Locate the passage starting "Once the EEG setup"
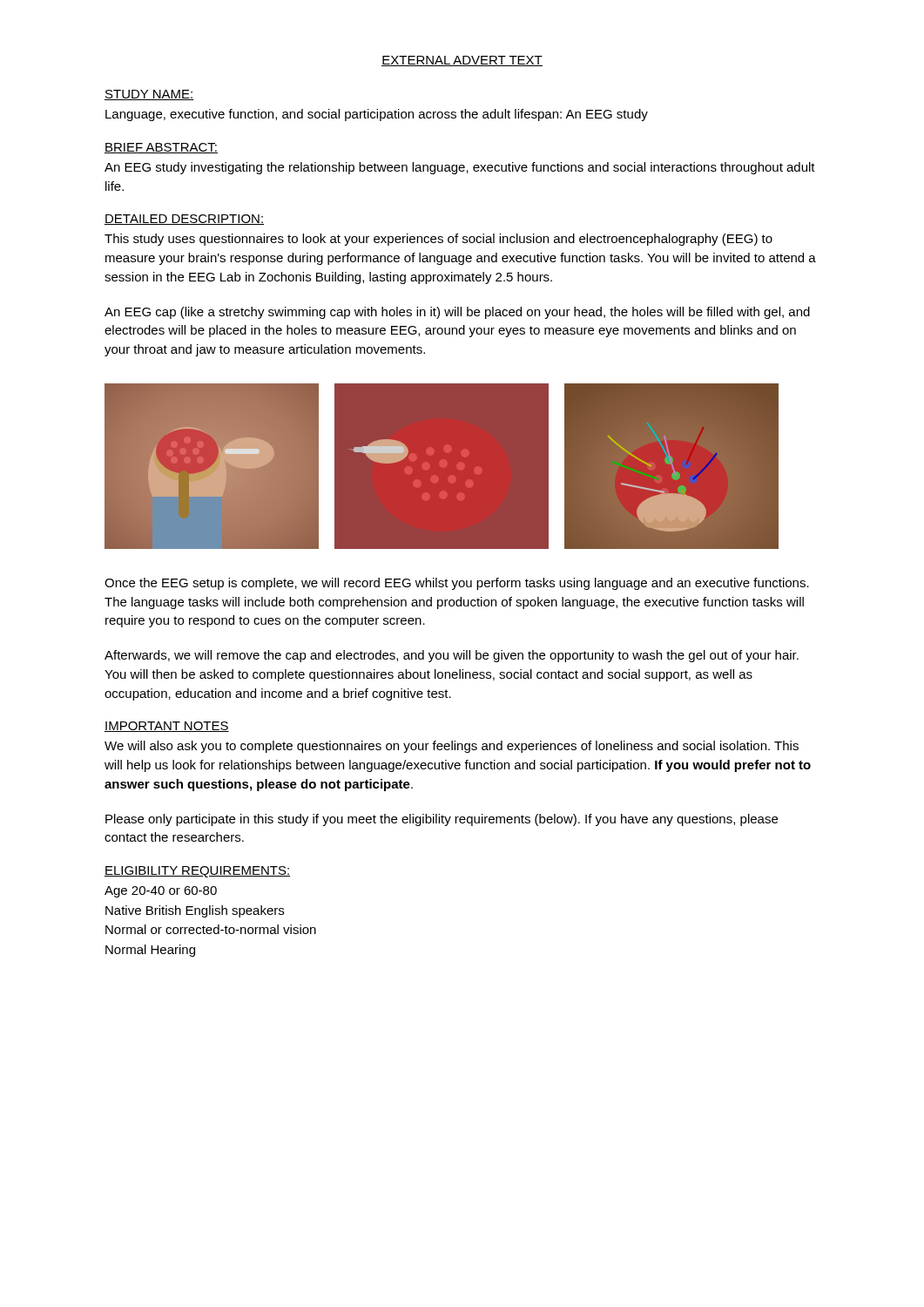The image size is (924, 1307). click(x=462, y=602)
